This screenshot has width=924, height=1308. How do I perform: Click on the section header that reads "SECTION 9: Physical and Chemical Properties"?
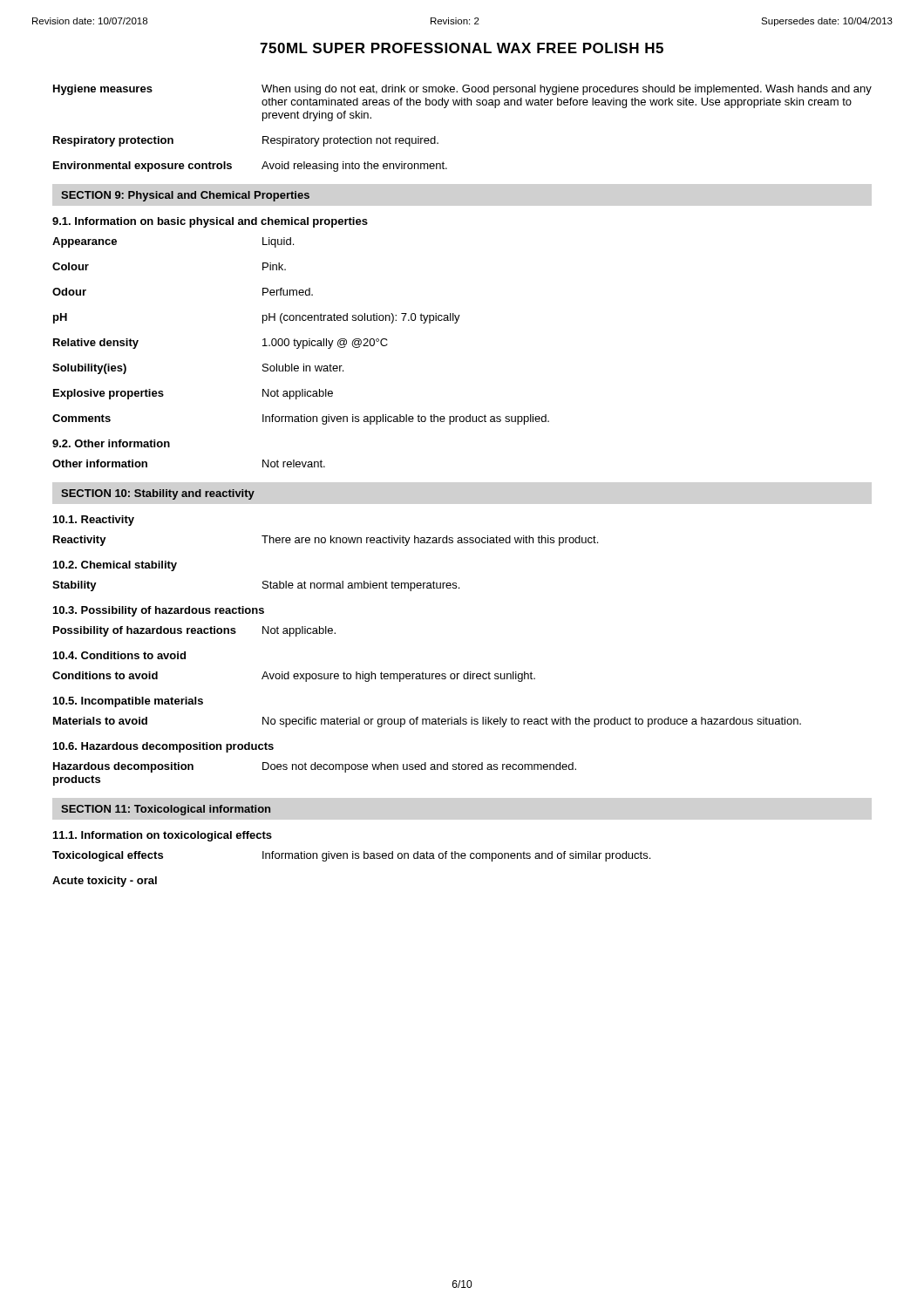point(185,195)
